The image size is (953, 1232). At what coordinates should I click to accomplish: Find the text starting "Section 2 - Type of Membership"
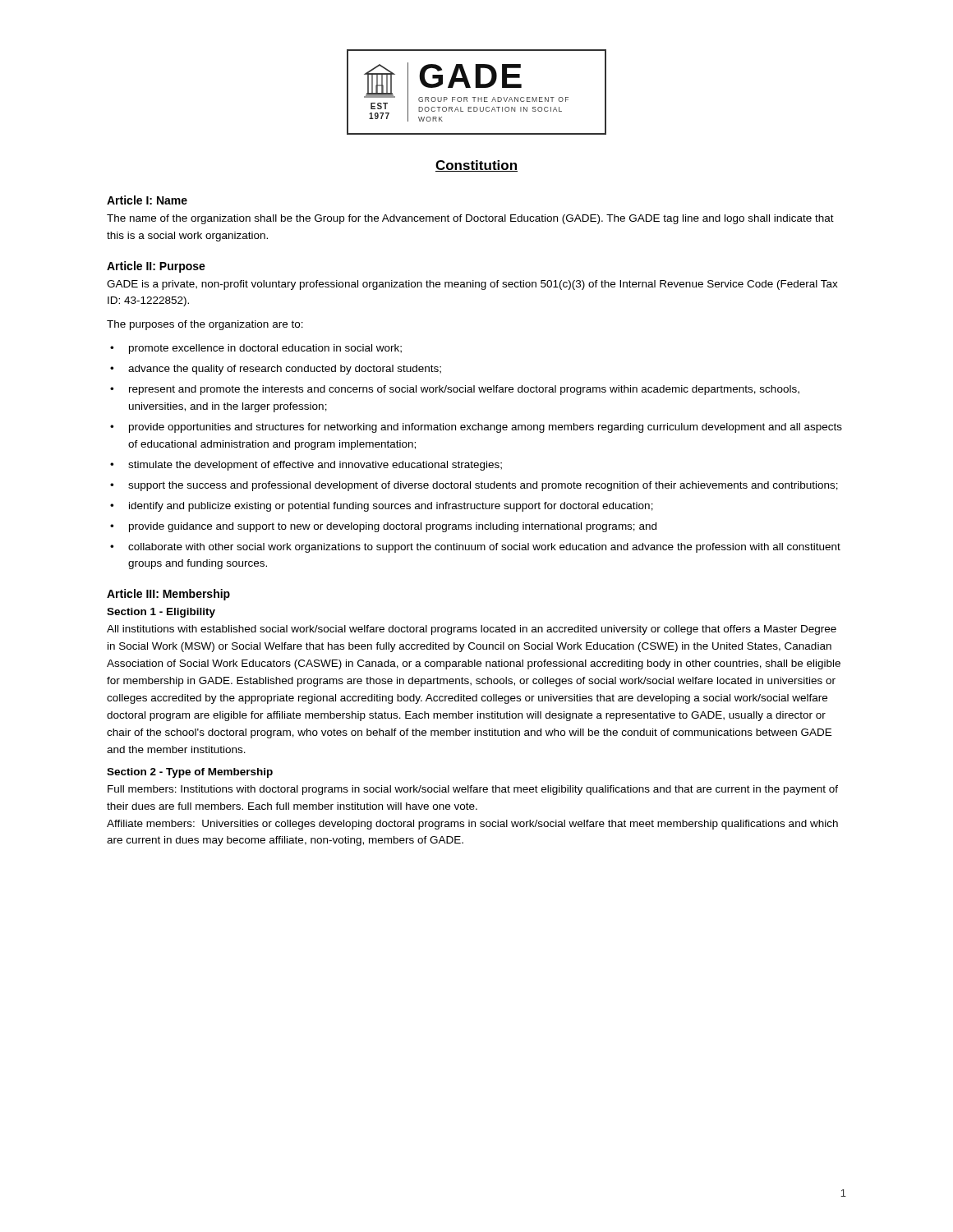tap(190, 771)
